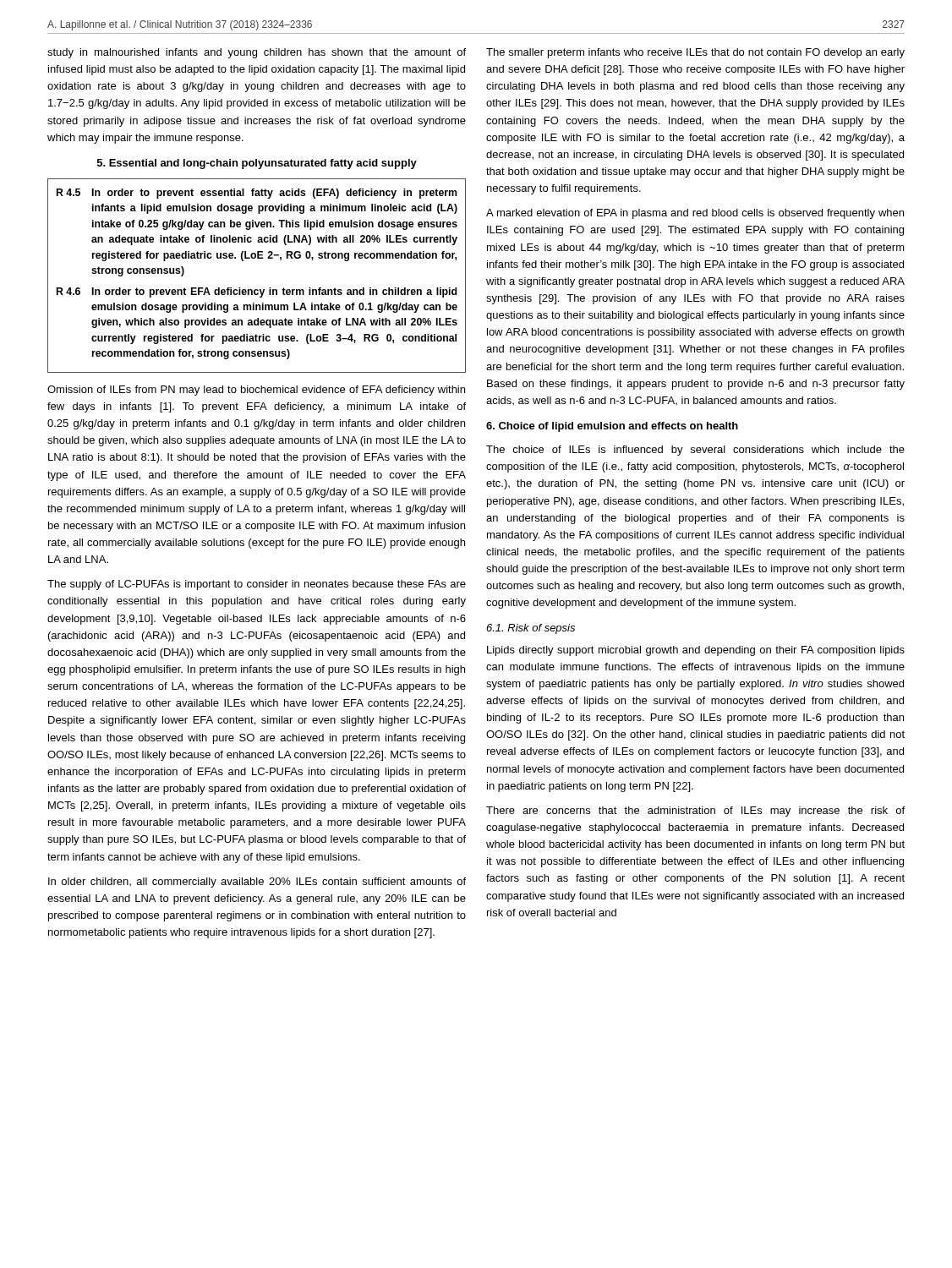Locate the text "6.1. Risk of sepsis"
Viewport: 952px width, 1268px height.
pyautogui.click(x=531, y=627)
